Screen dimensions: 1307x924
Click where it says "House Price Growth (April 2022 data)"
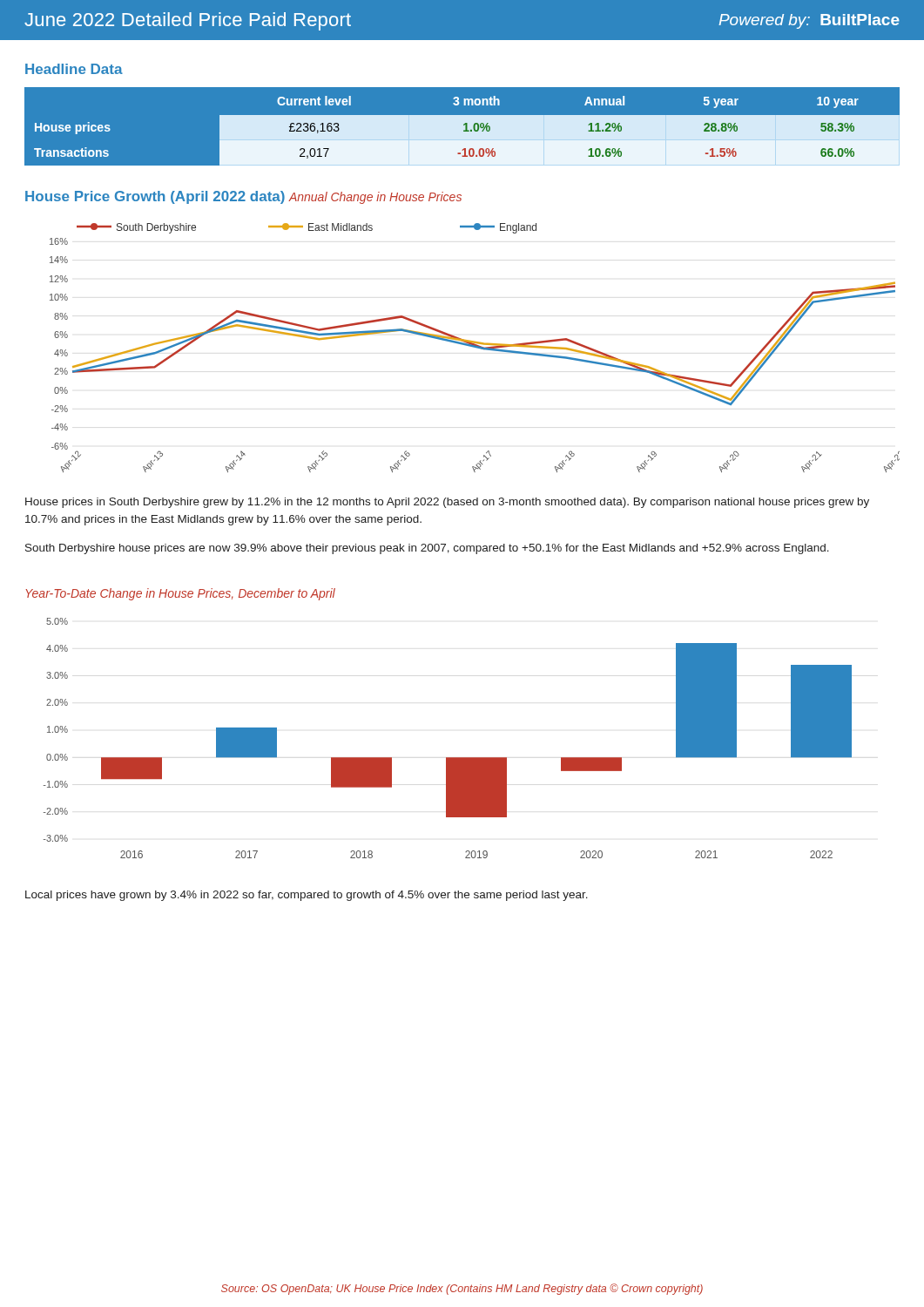pos(155,197)
